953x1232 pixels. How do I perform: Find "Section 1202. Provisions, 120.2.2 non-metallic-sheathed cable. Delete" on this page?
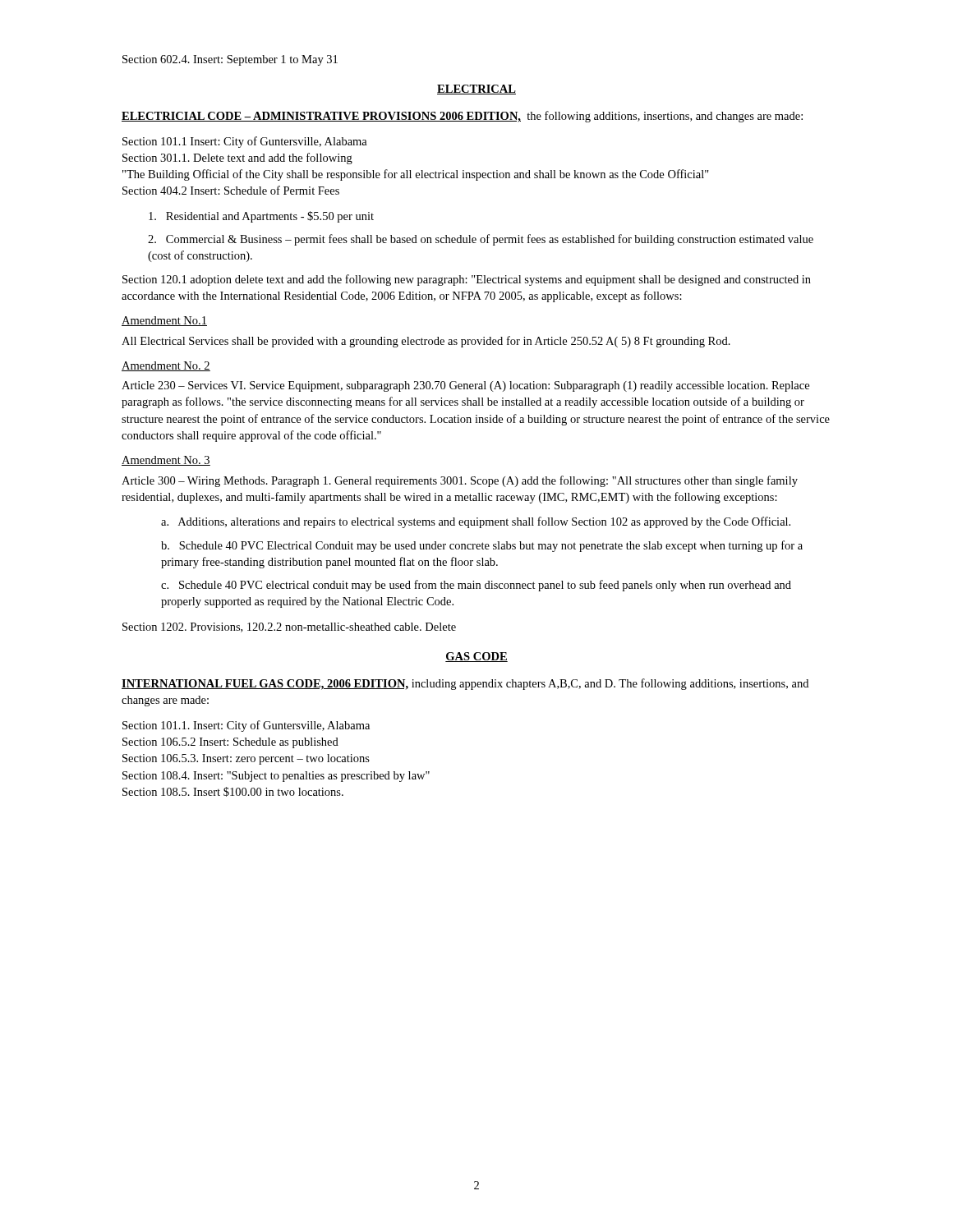(289, 627)
